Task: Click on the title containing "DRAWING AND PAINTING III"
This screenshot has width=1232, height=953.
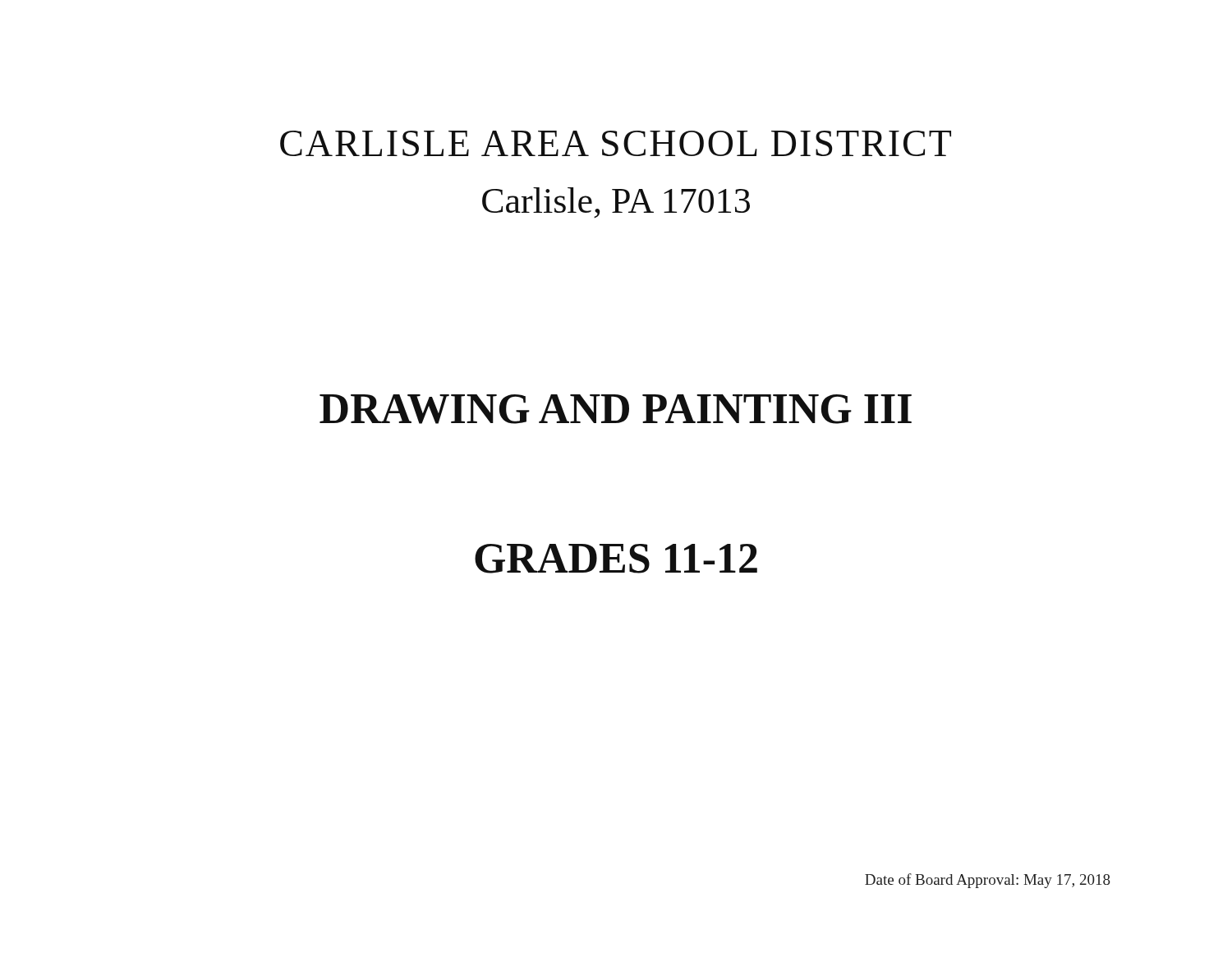Action: pos(616,409)
